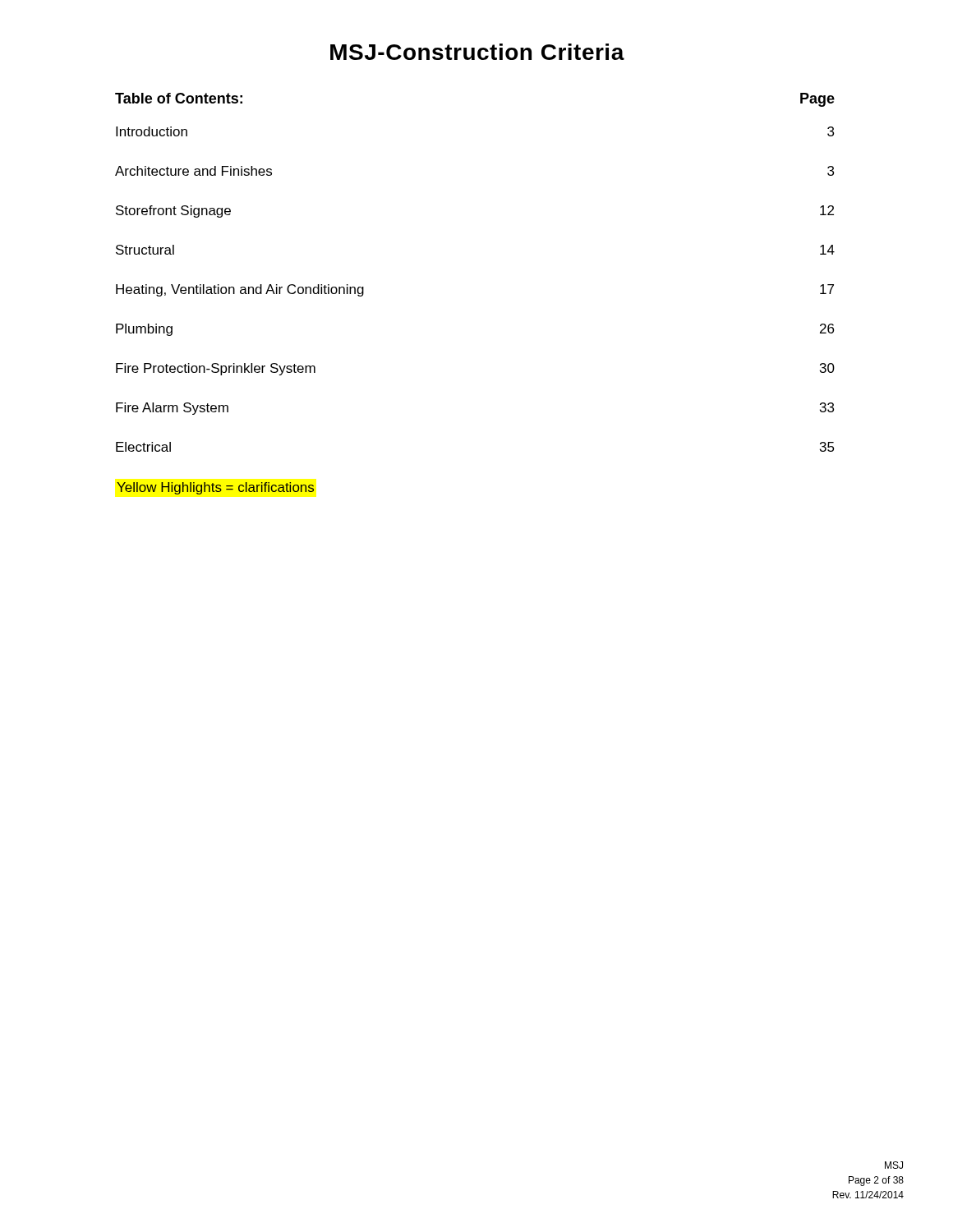Click where it says "Storefront Signage 12"
Screen dimensions: 1232x953
175,211
